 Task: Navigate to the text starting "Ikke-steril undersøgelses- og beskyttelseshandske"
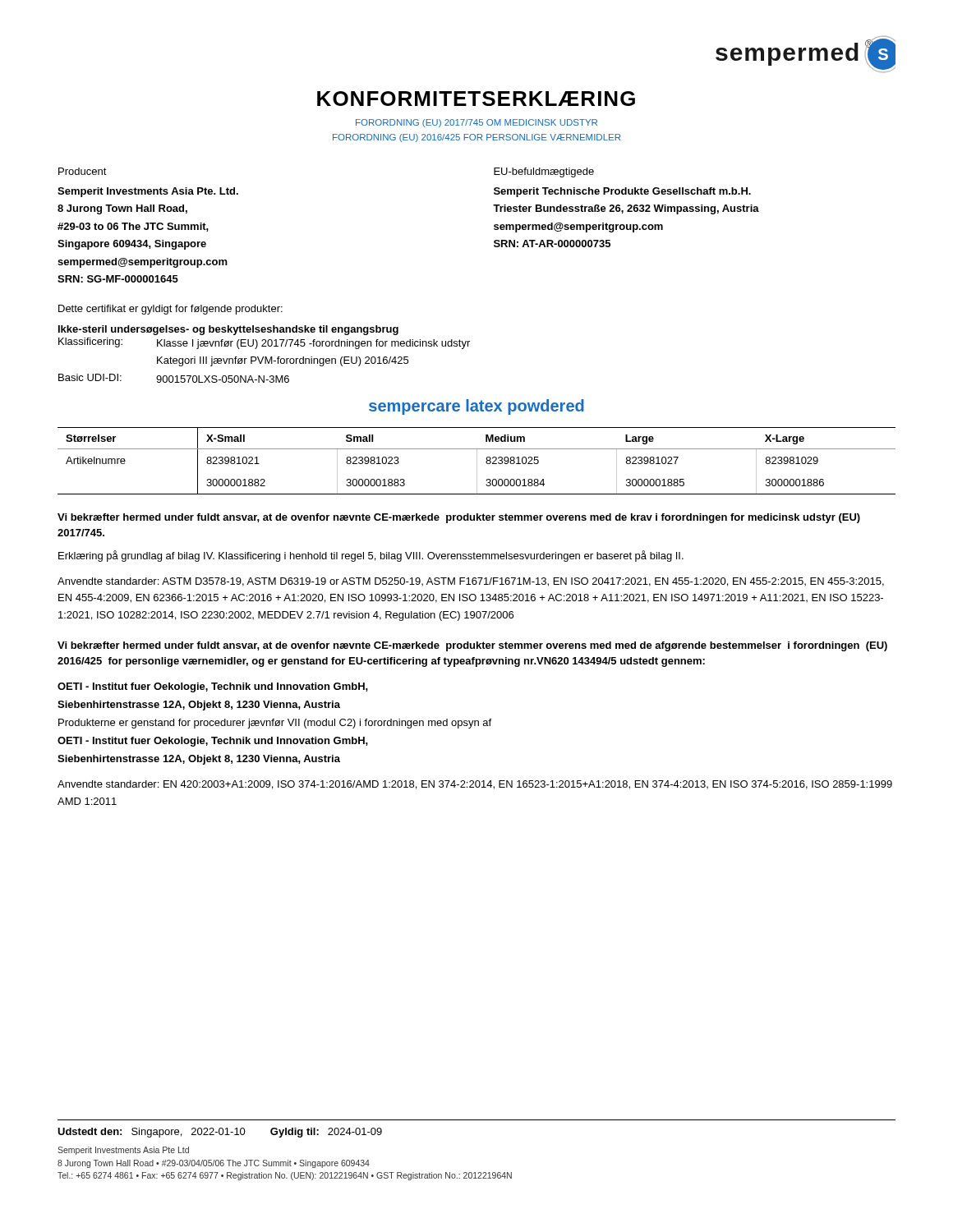(x=228, y=330)
